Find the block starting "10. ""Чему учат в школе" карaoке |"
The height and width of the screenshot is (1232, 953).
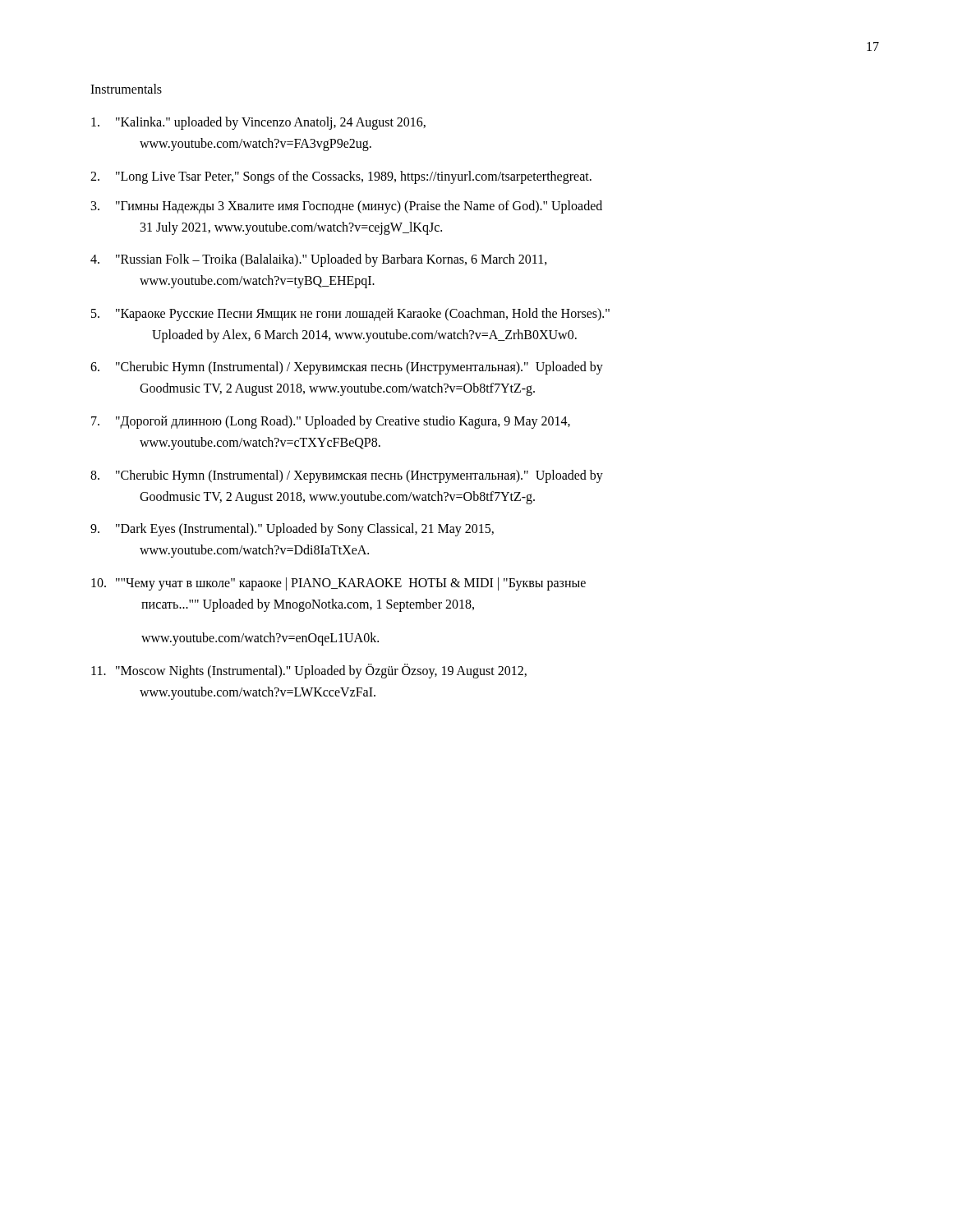338,584
